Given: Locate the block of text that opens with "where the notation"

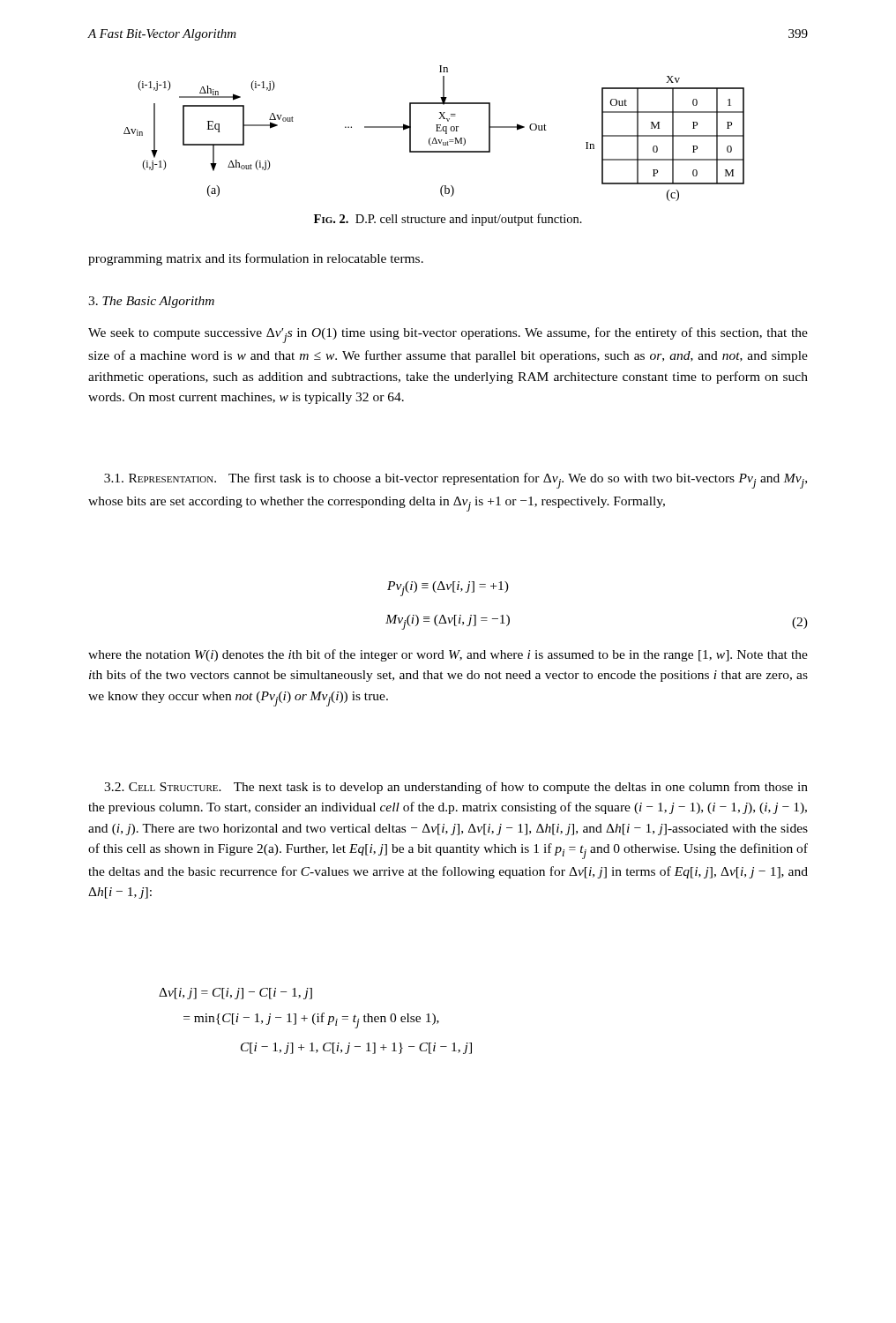Looking at the screenshot, I should [448, 676].
